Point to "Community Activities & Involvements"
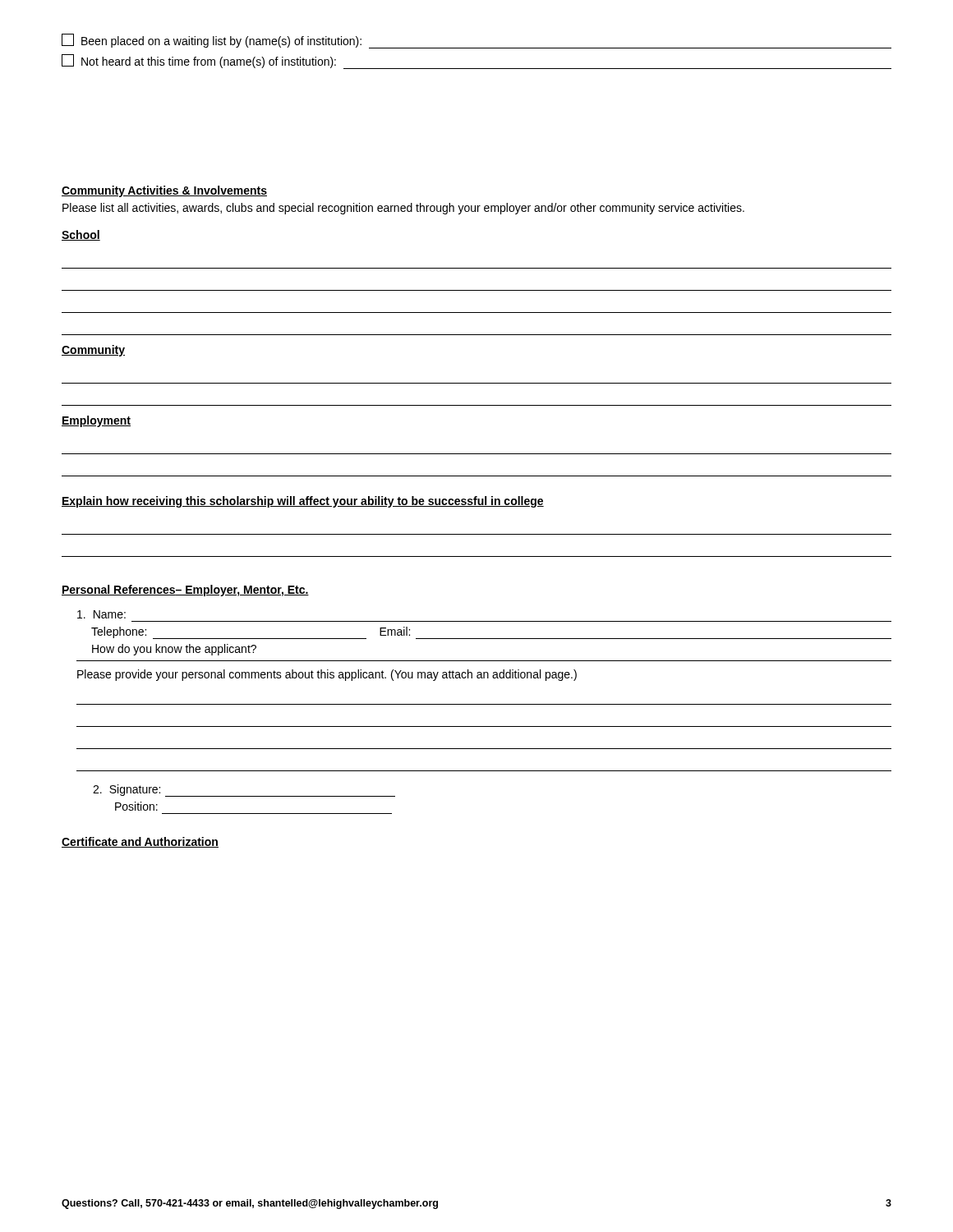The width and height of the screenshot is (953, 1232). pos(164,191)
